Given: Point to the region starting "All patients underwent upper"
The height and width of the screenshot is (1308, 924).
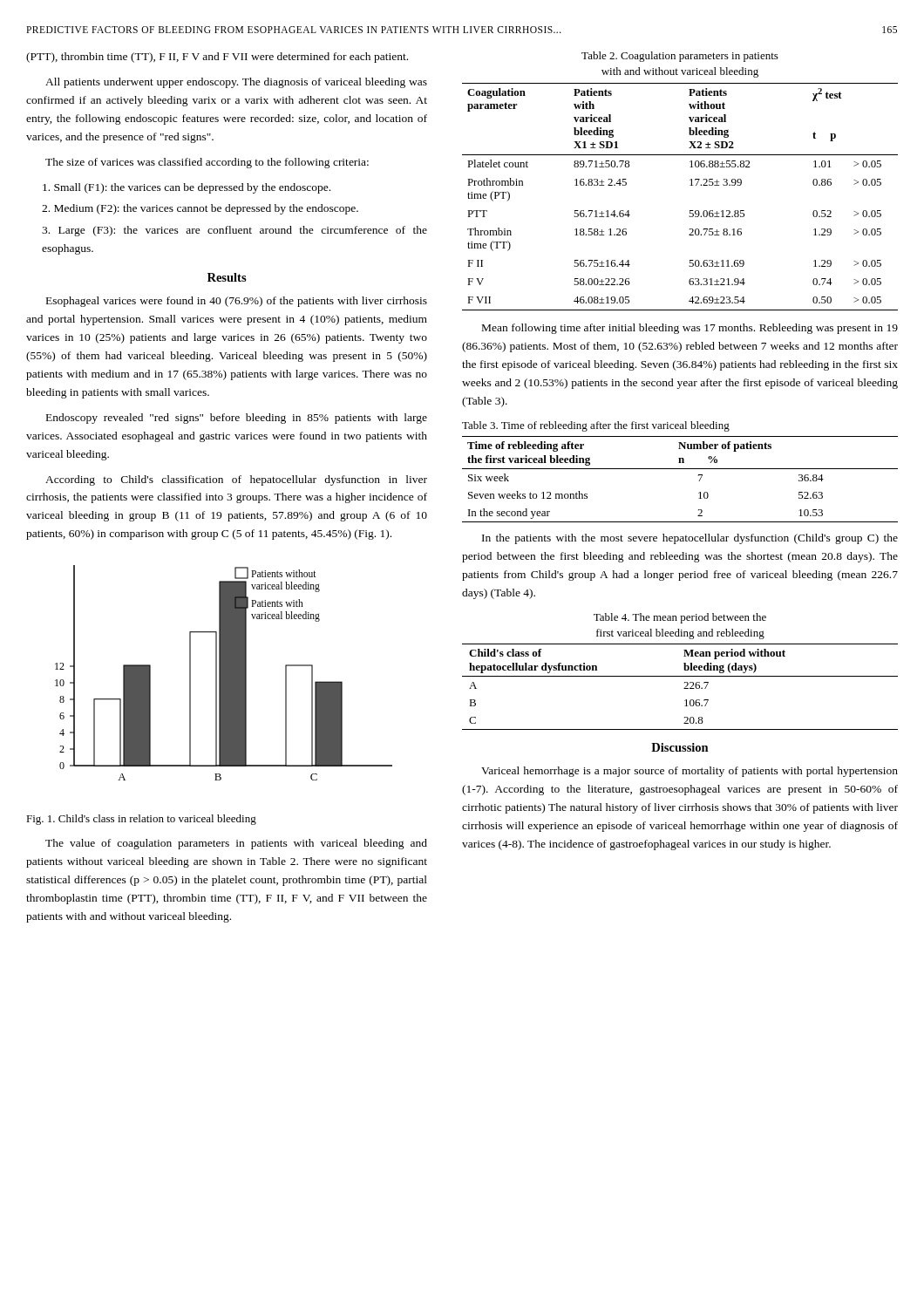Looking at the screenshot, I should [x=227, y=109].
